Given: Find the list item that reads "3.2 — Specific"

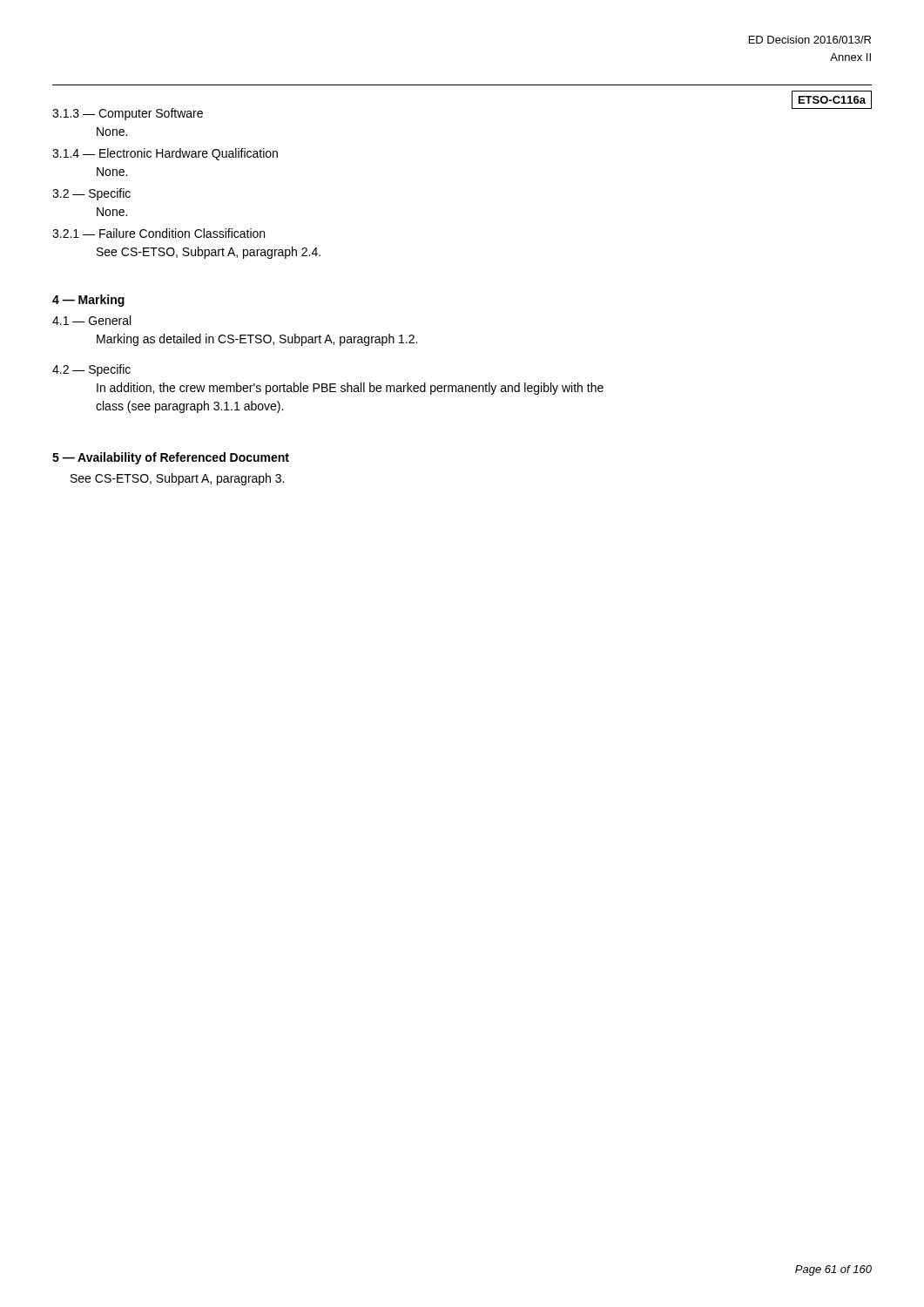Looking at the screenshot, I should click(x=91, y=194).
